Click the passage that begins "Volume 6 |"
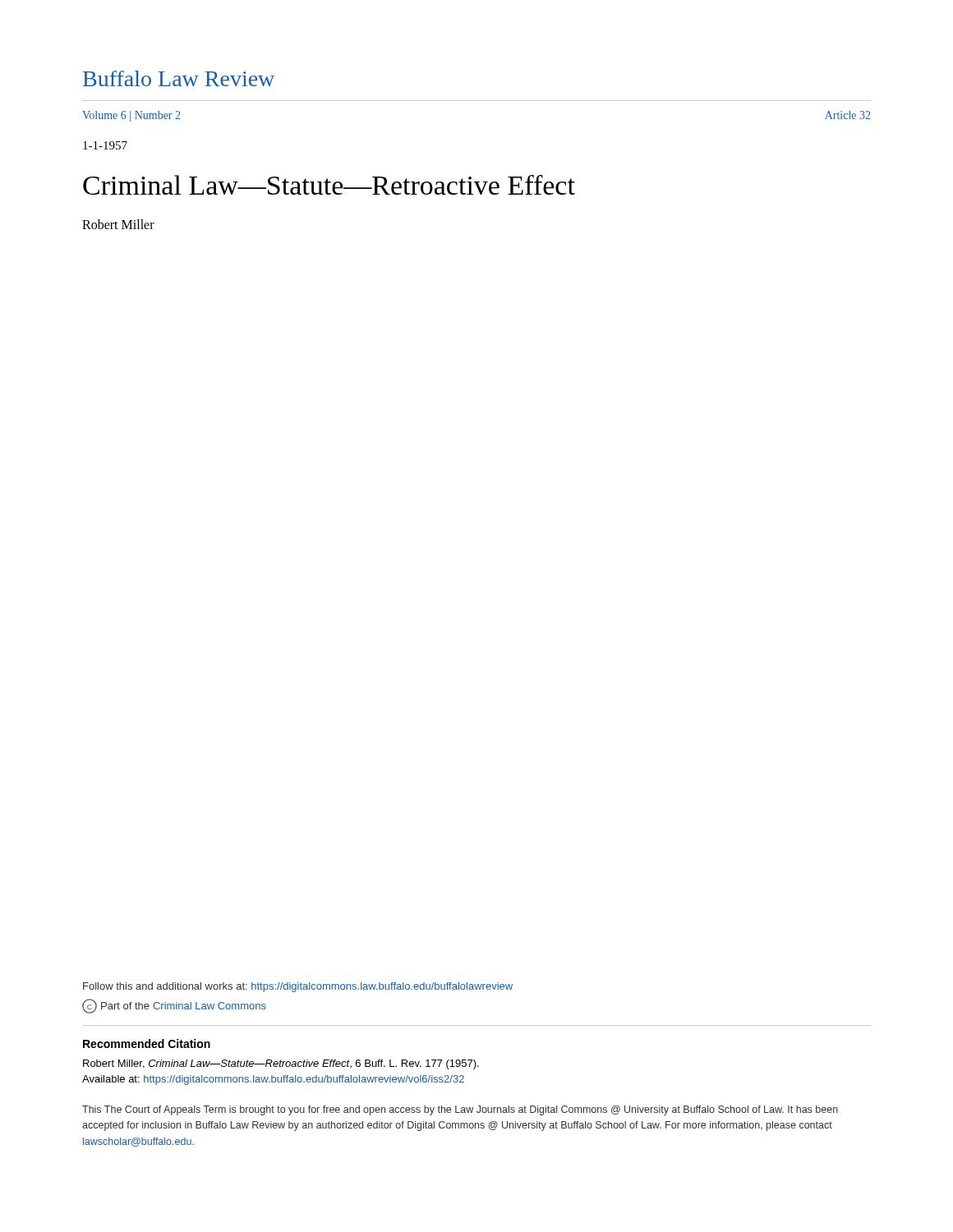 click(x=130, y=116)
